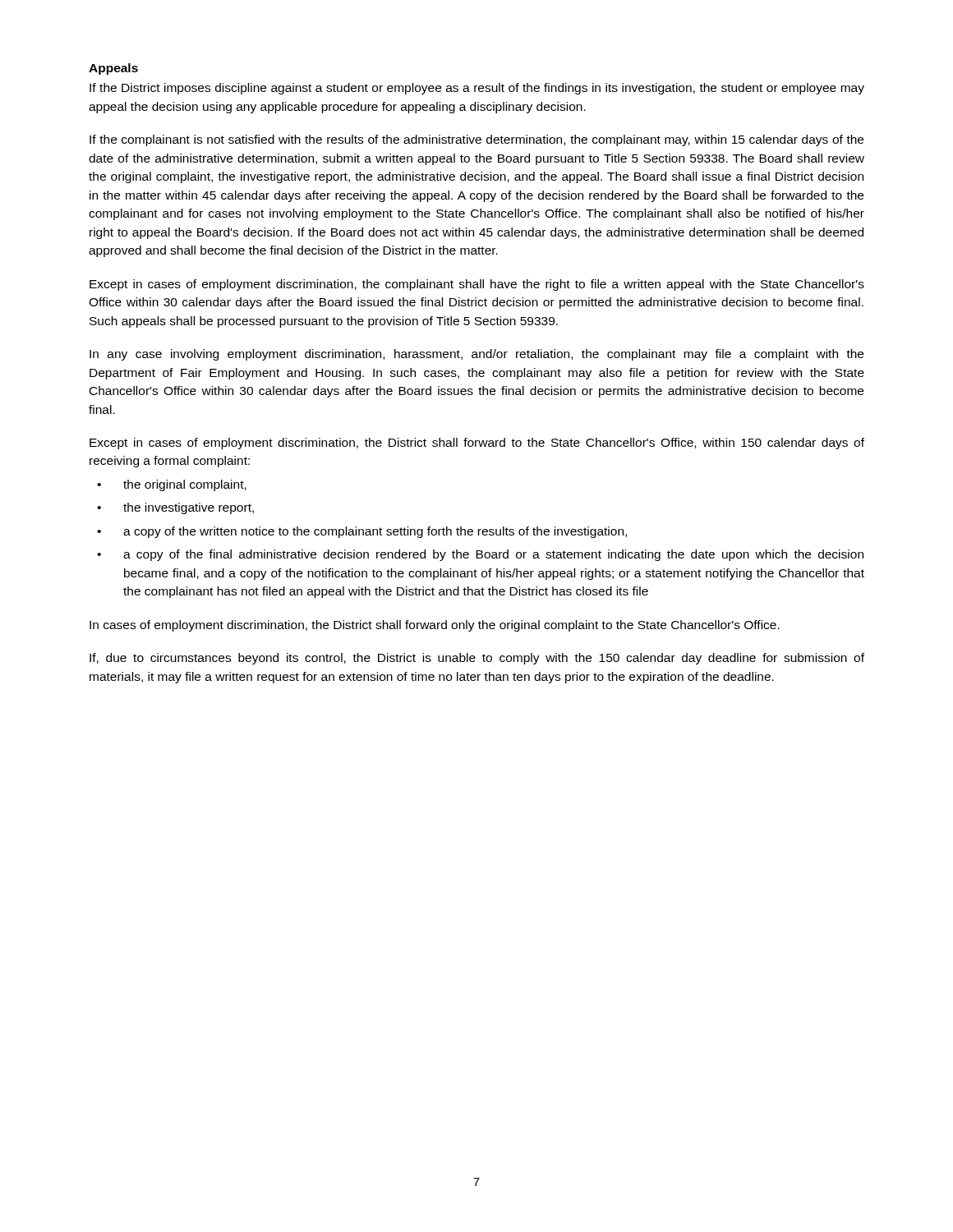Navigate to the region starting "• the investigative report,"
The image size is (953, 1232).
[x=175, y=508]
